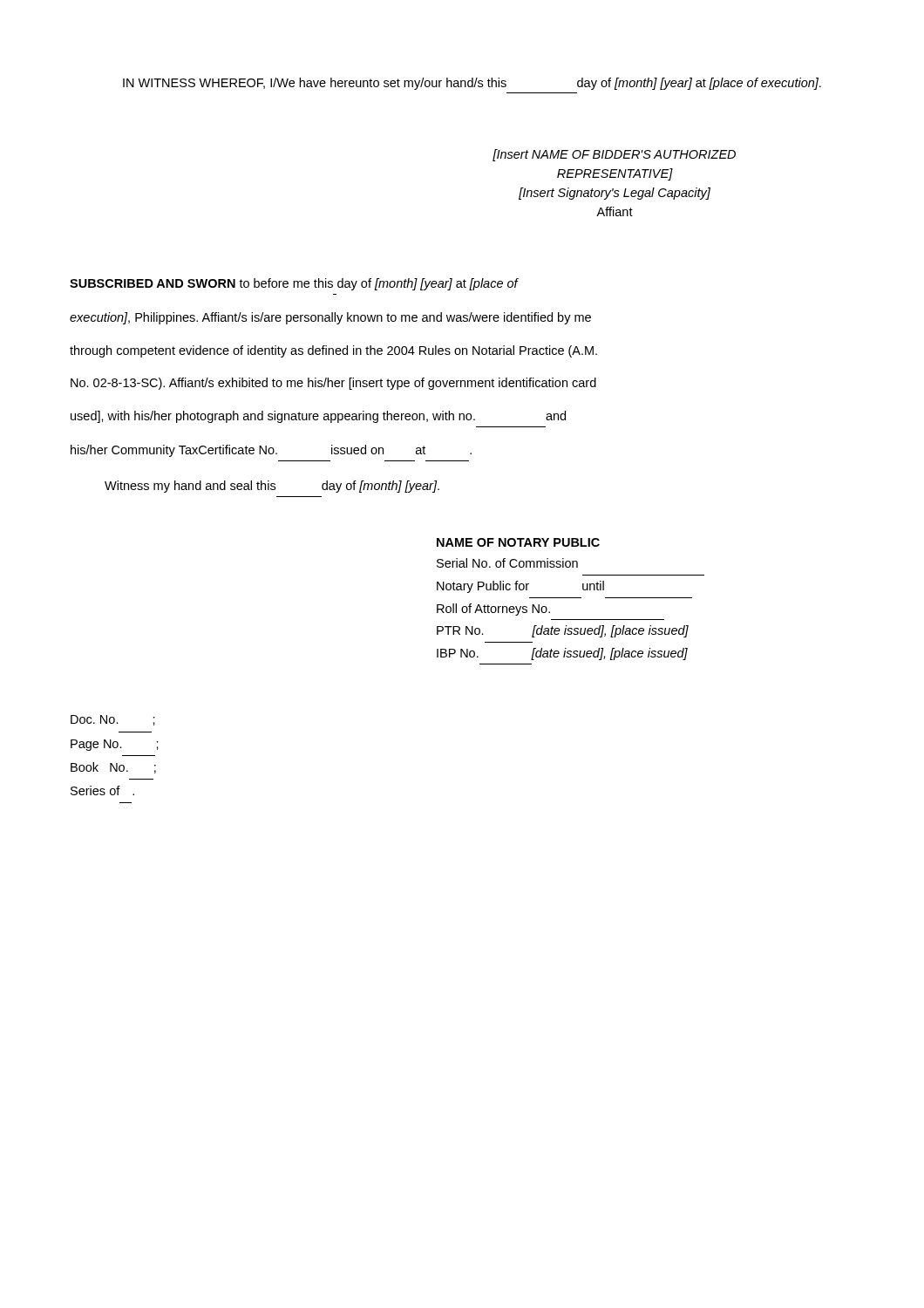This screenshot has width=924, height=1308.
Task: Click on the block starting "[Insert NAME OF BIDDER'S AUTHORIZED REPRESENTATIVE] [Insert Signatory's"
Action: [615, 184]
